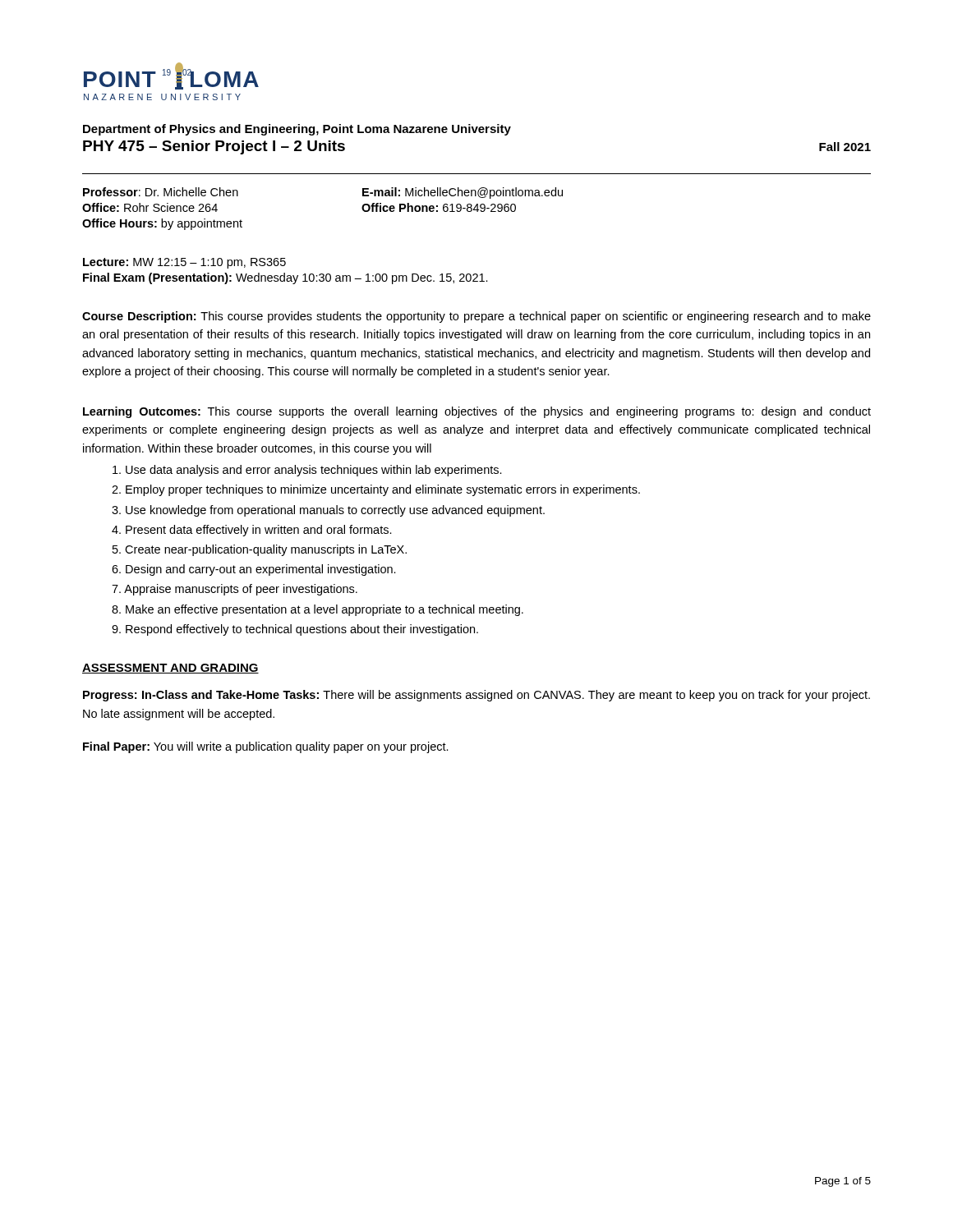
Task: Click the passage that begins "Department of Physics and"
Action: click(296, 129)
